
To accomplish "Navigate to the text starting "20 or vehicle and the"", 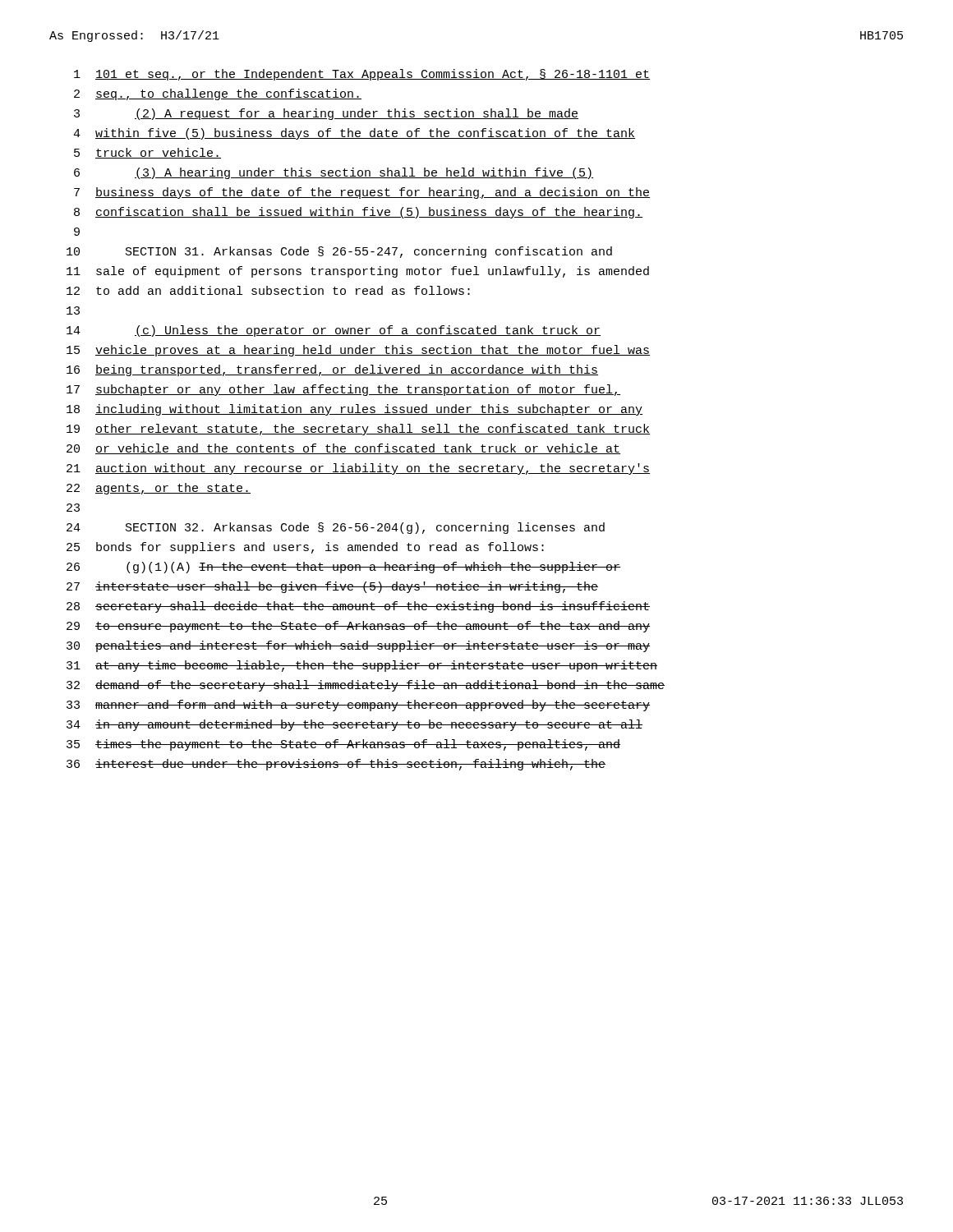I will [x=476, y=450].
